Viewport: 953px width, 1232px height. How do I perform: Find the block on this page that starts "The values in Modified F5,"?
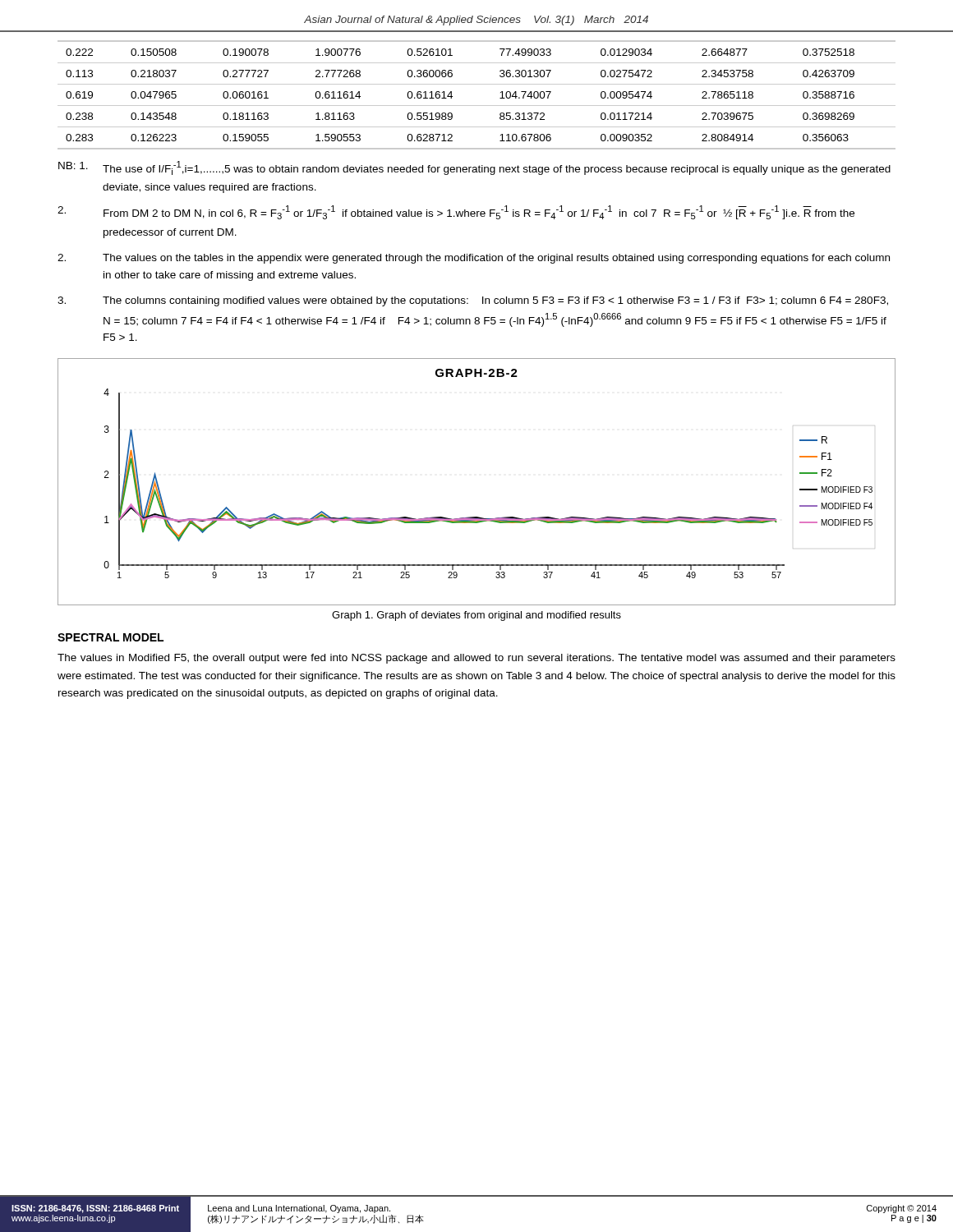(x=476, y=675)
